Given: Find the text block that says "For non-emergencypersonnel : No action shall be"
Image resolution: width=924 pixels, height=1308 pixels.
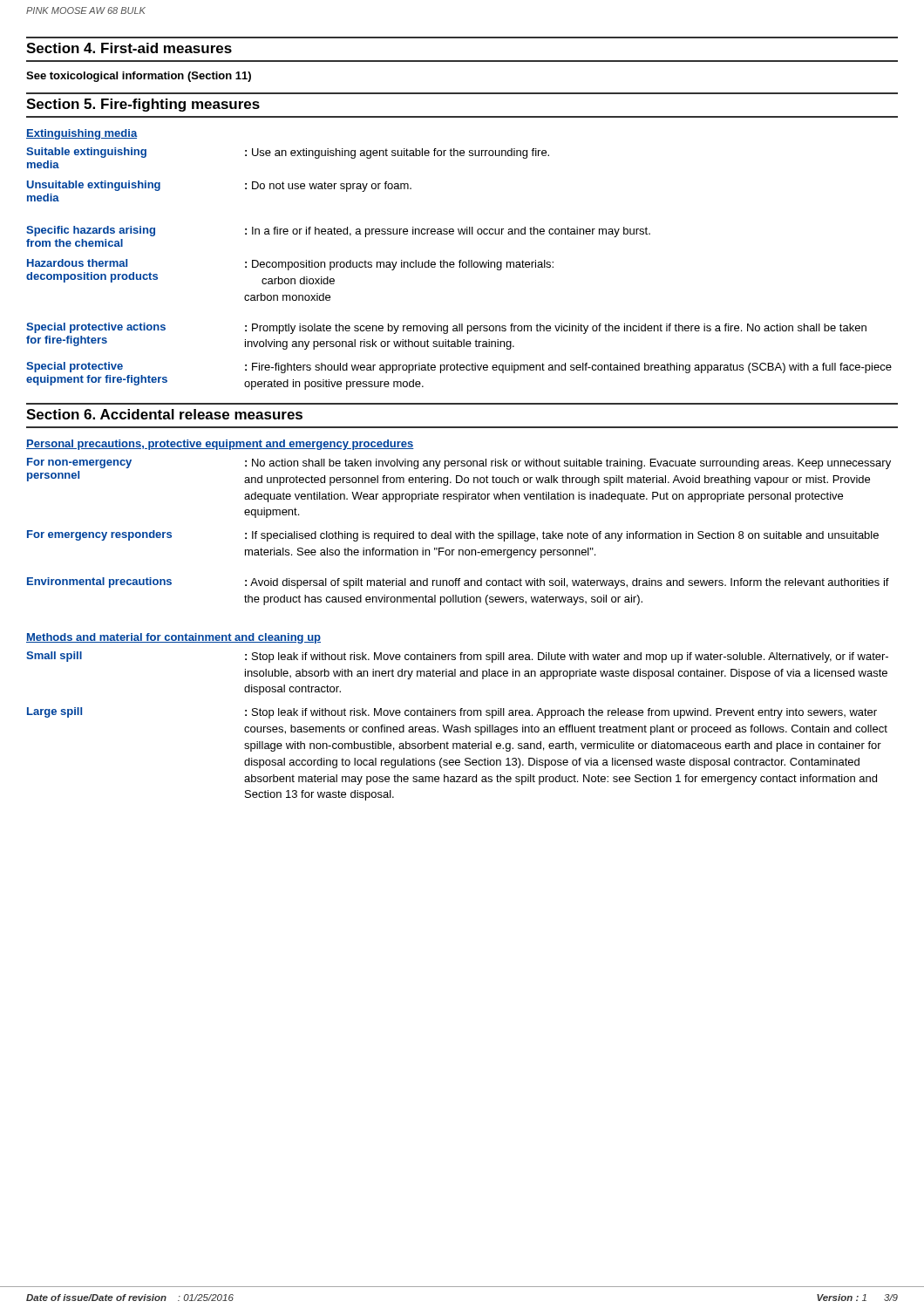Looking at the screenshot, I should (x=462, y=488).
